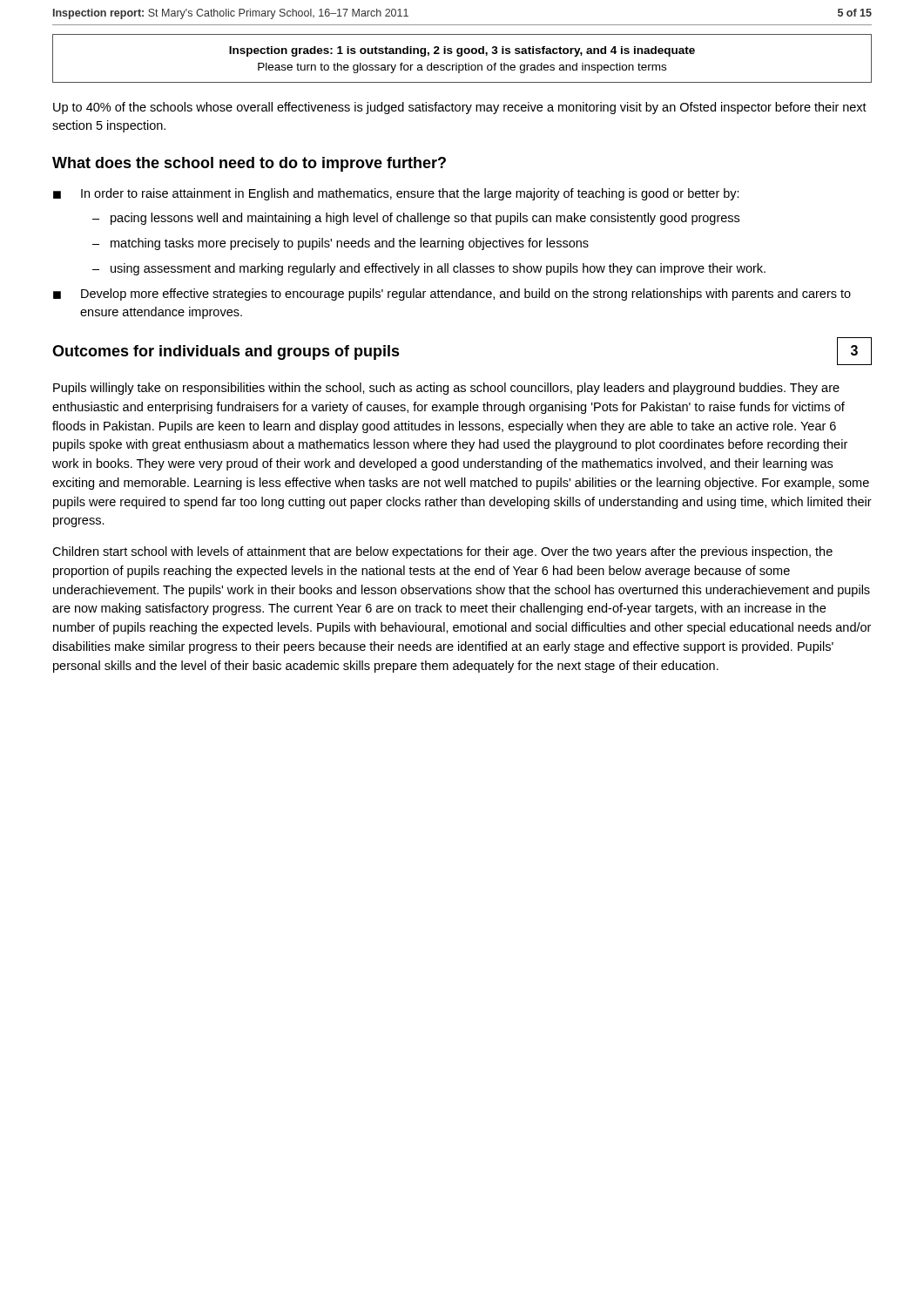
Task: Point to the block beginning "Children start school with"
Action: (462, 609)
